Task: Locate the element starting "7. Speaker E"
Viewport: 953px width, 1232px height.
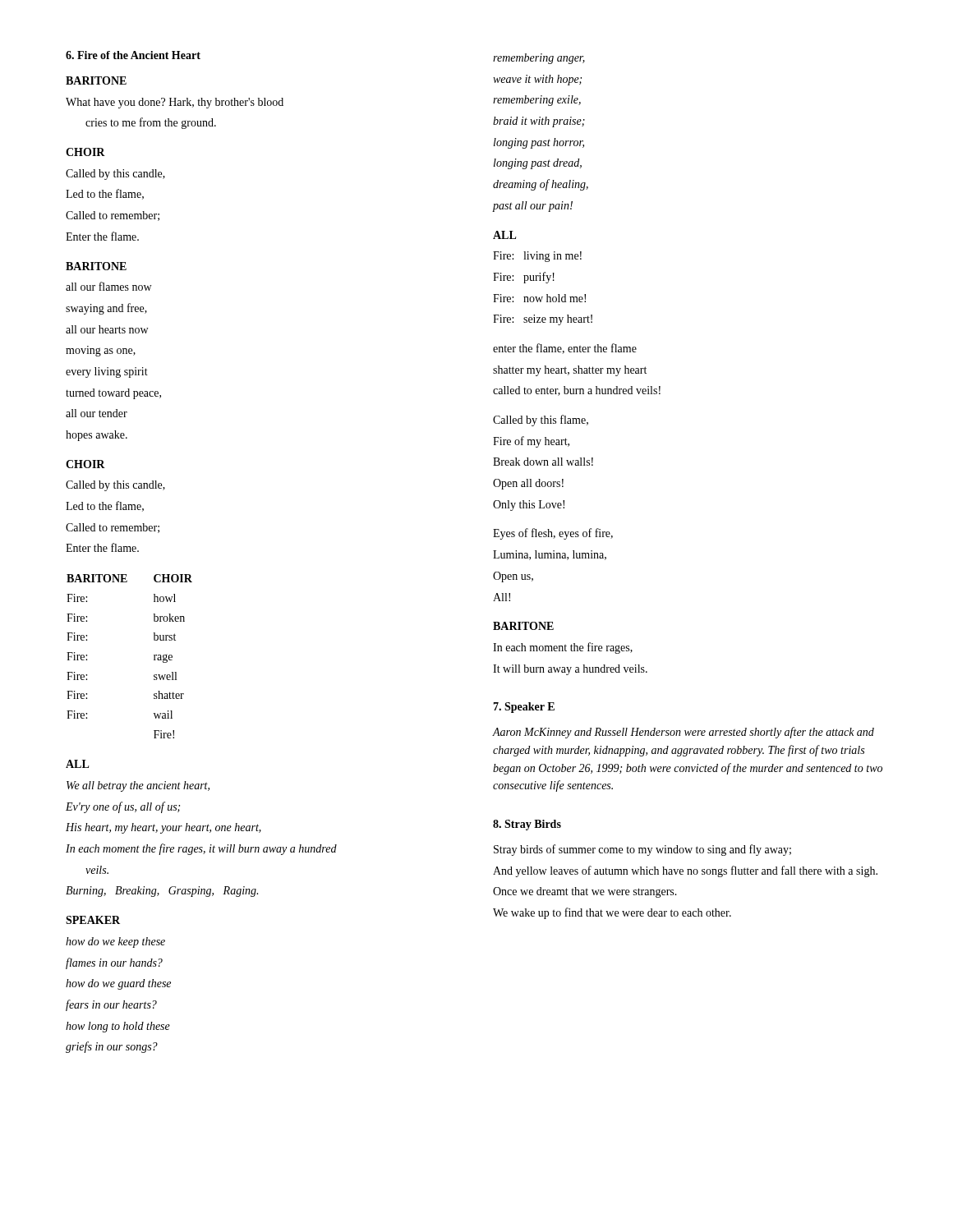Action: point(524,707)
